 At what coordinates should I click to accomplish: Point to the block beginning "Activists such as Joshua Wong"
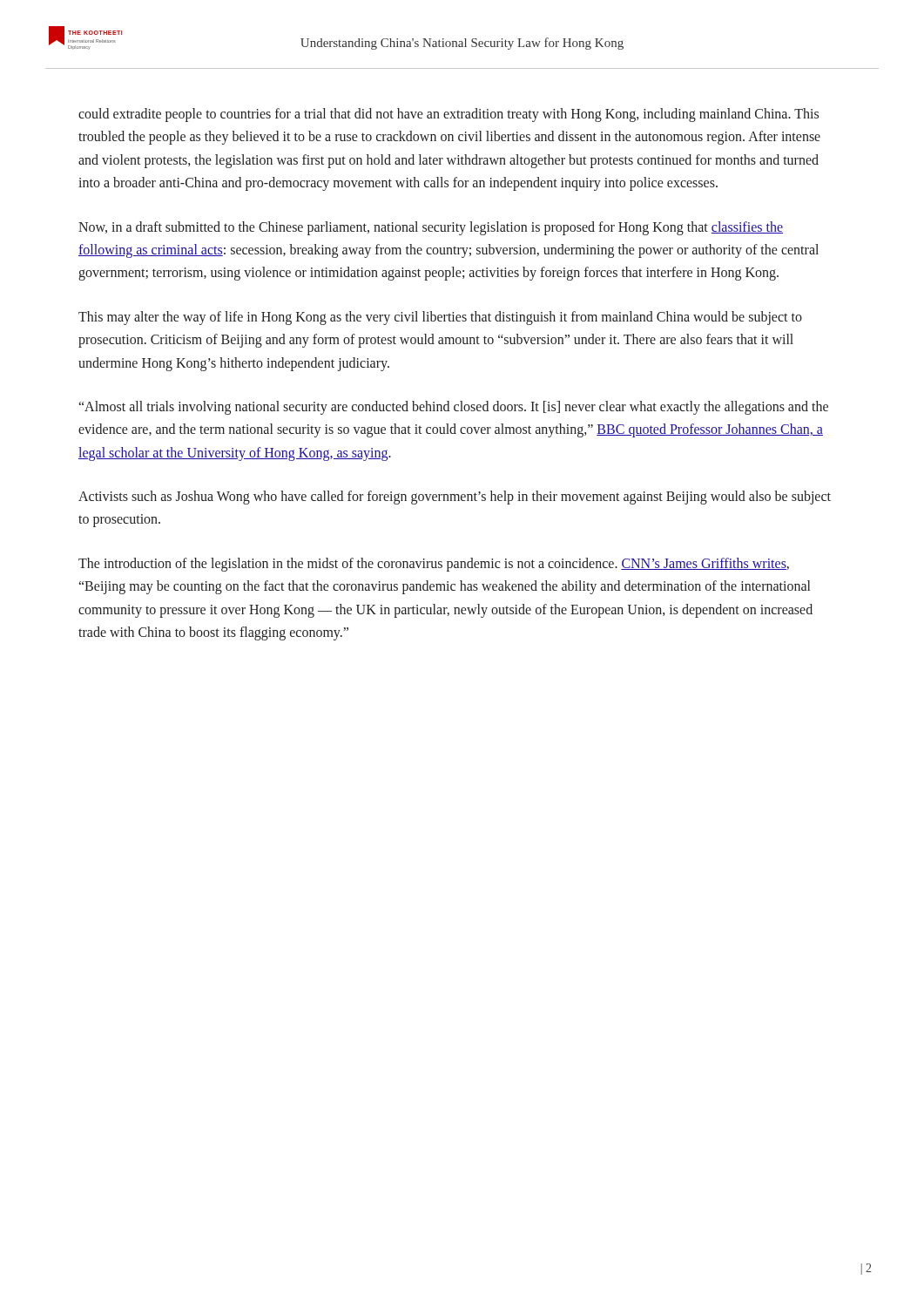(457, 508)
